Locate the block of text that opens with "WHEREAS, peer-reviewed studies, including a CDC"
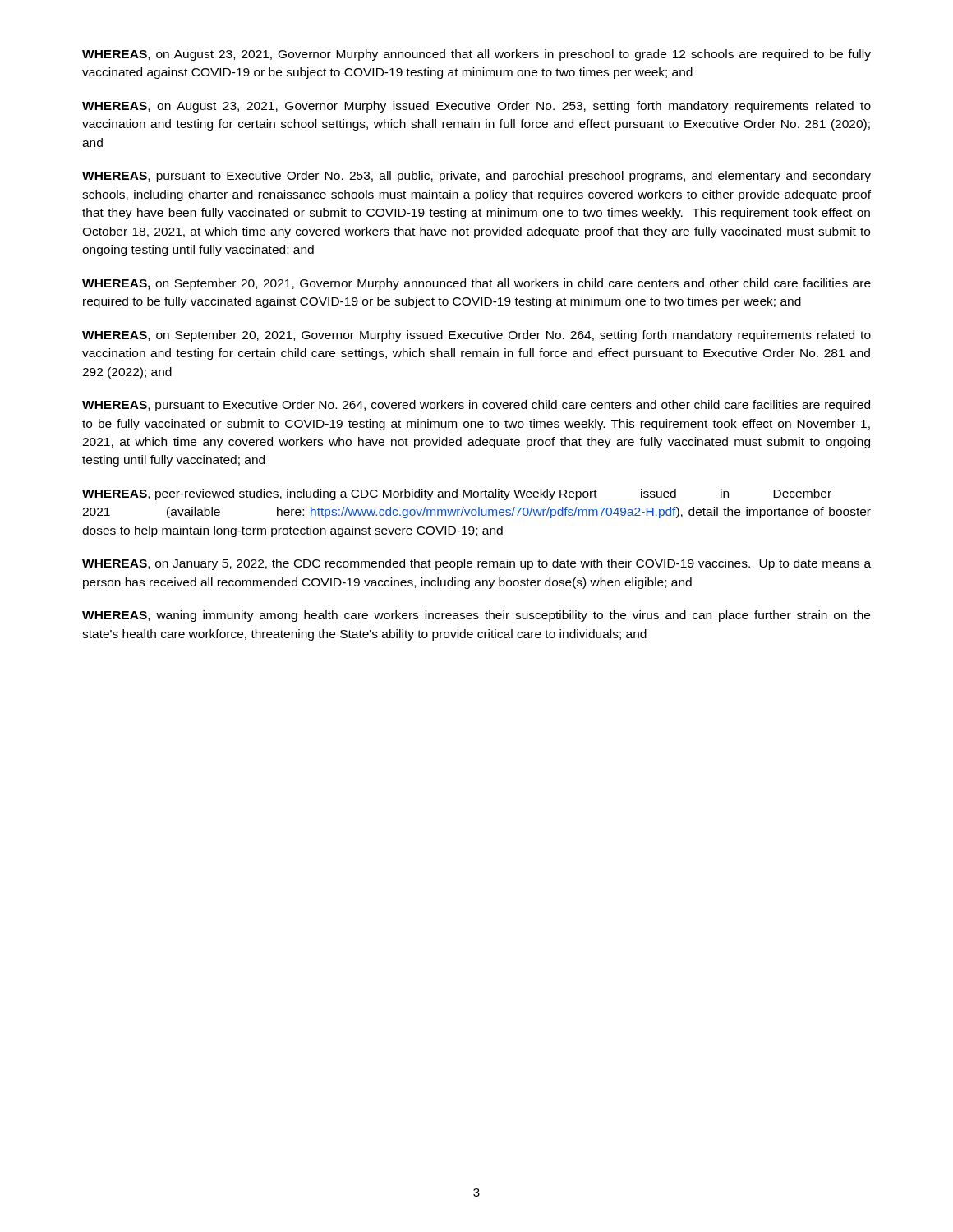This screenshot has width=953, height=1232. tap(476, 512)
